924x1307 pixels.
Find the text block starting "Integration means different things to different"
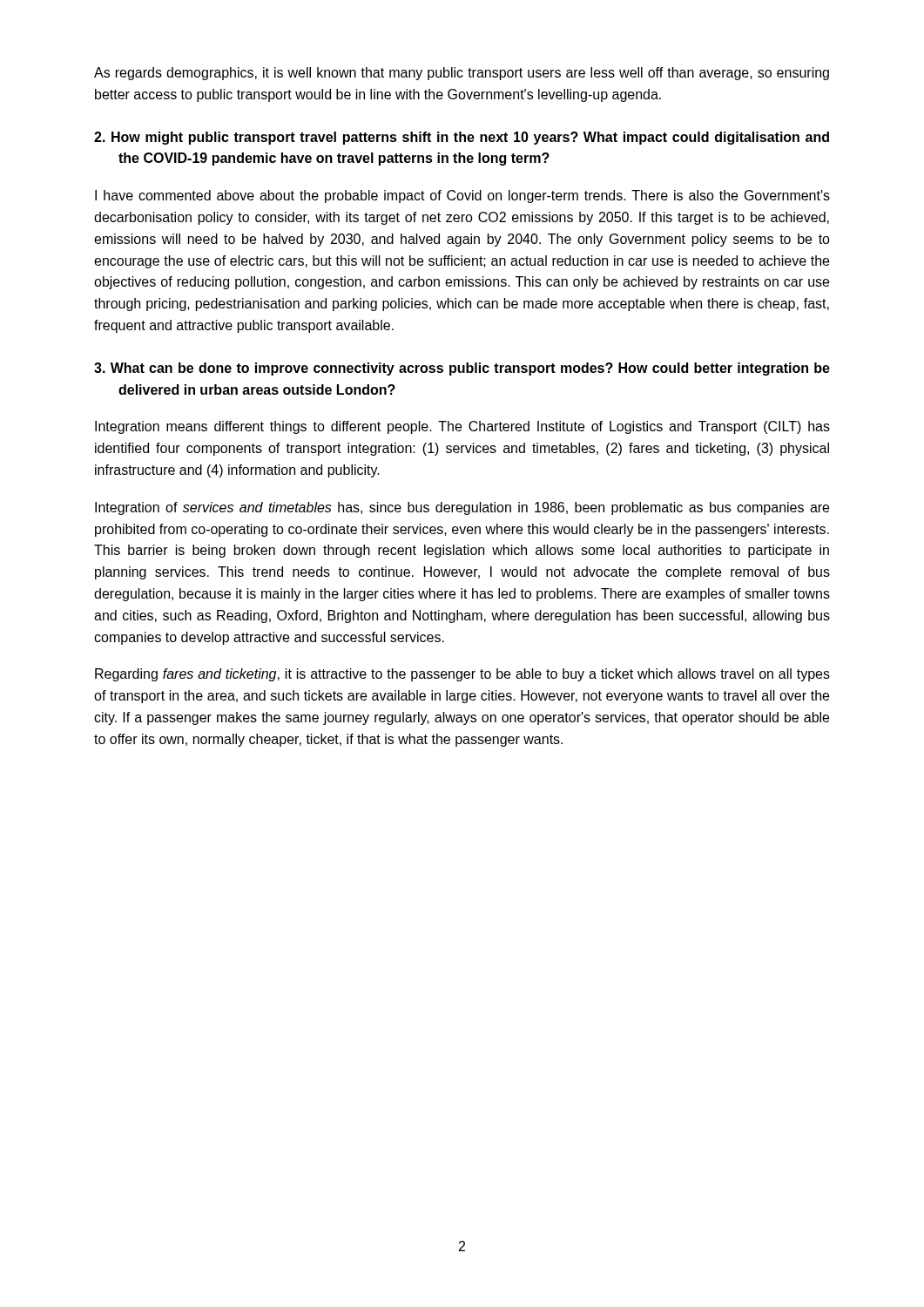point(462,448)
